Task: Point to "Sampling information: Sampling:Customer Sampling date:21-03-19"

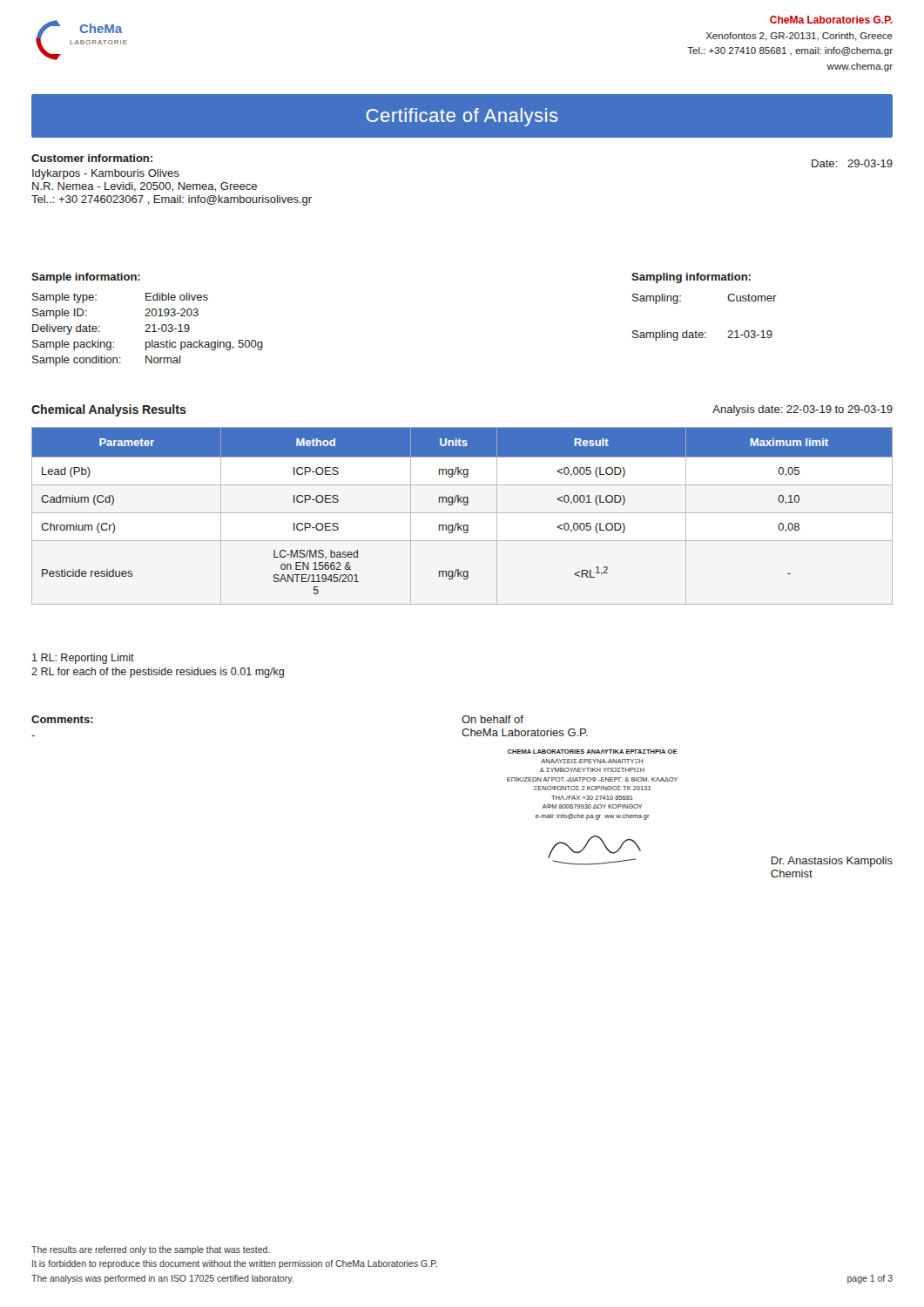Action: point(762,307)
